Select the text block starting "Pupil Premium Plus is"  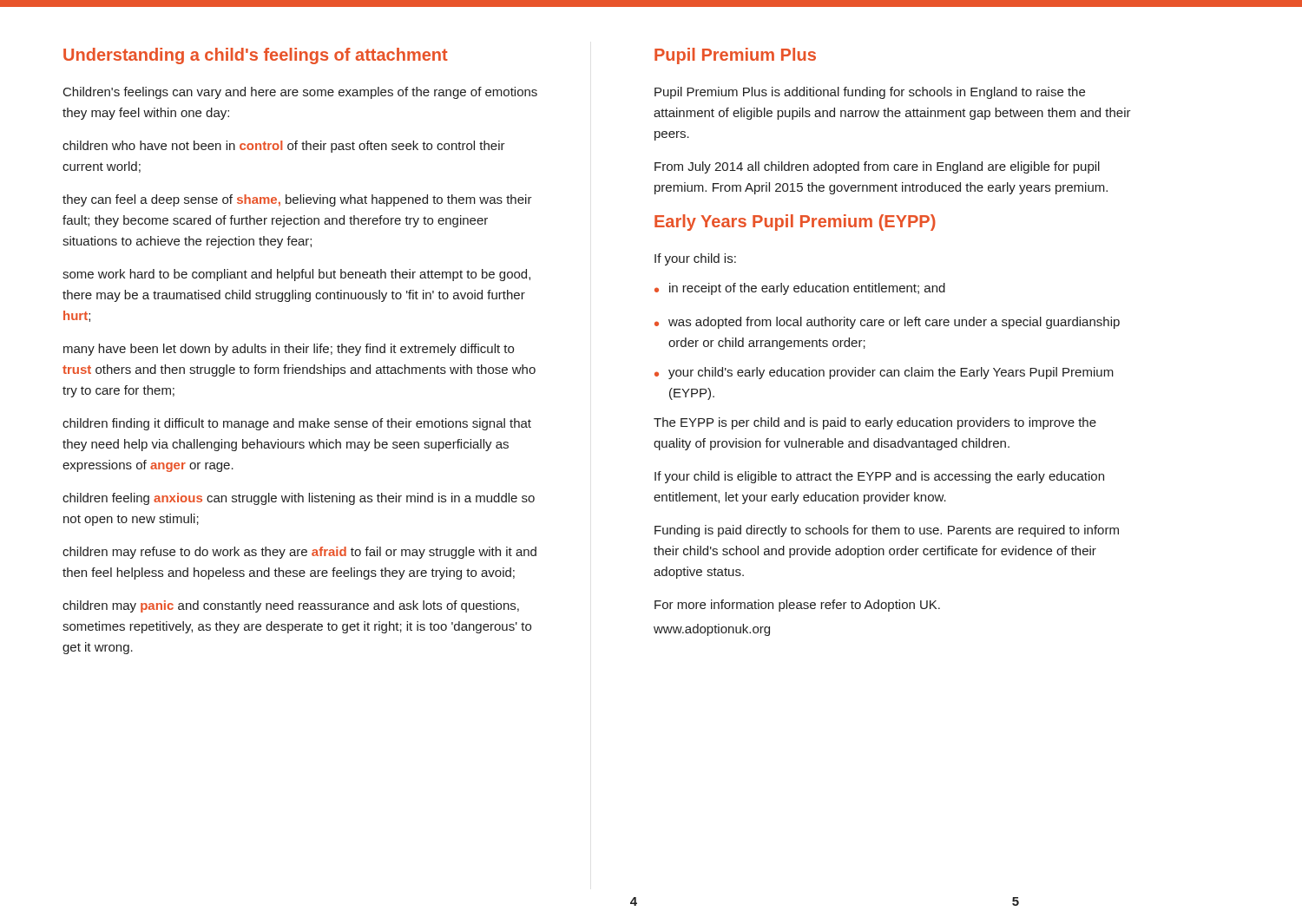895,113
